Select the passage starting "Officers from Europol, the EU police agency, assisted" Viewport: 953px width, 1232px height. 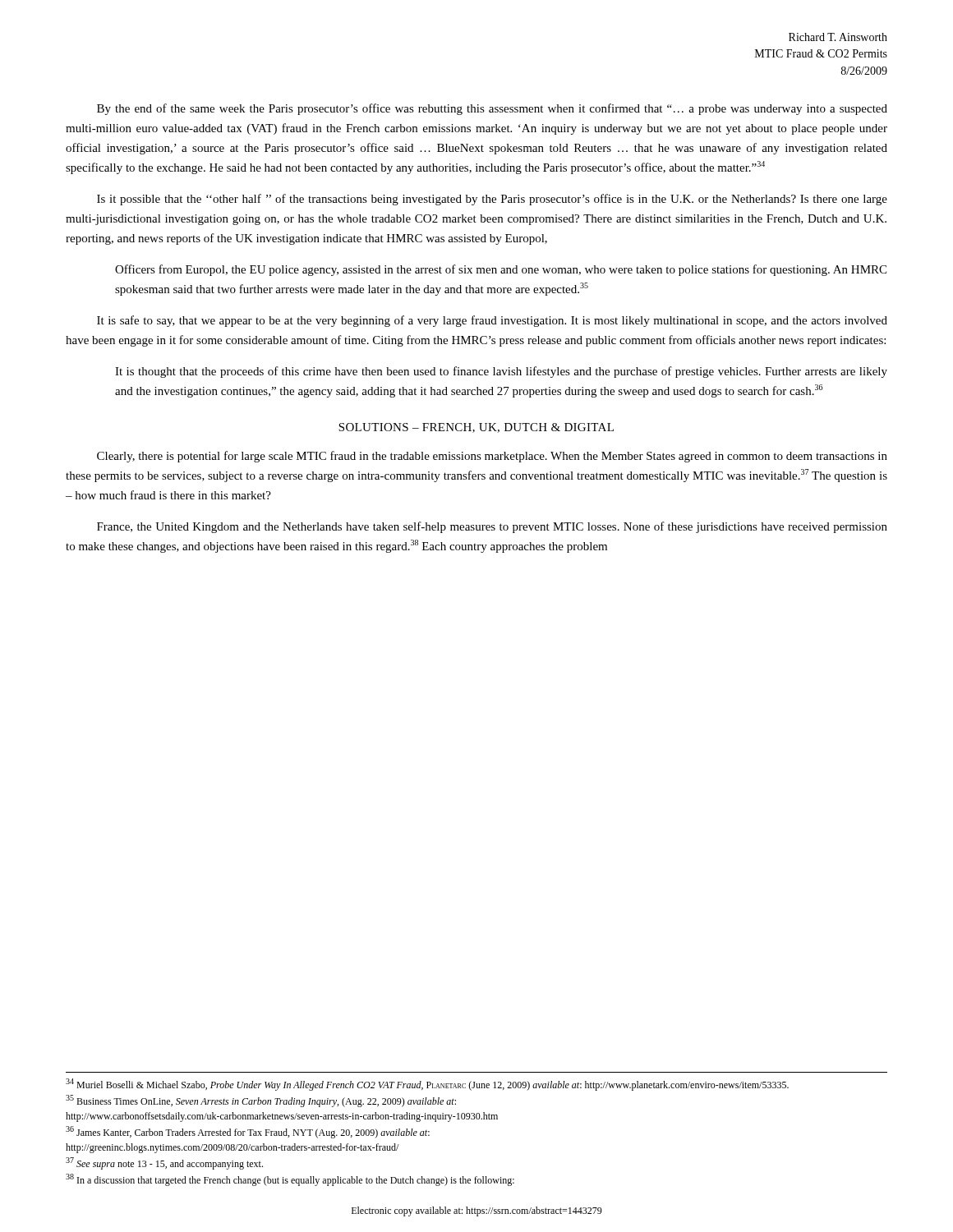[x=501, y=279]
